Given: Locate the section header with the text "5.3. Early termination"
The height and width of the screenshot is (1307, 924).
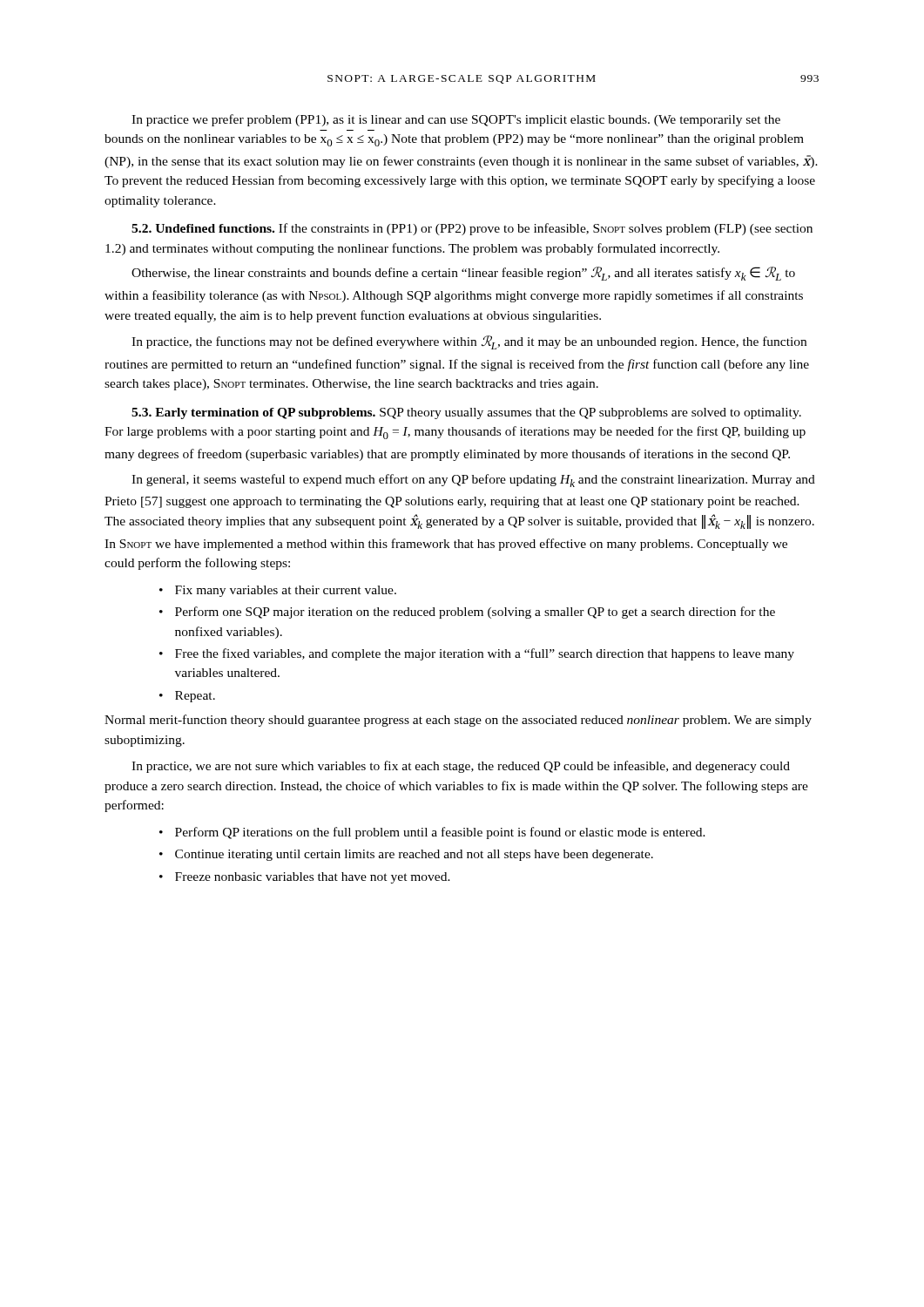Looking at the screenshot, I should tap(462, 433).
